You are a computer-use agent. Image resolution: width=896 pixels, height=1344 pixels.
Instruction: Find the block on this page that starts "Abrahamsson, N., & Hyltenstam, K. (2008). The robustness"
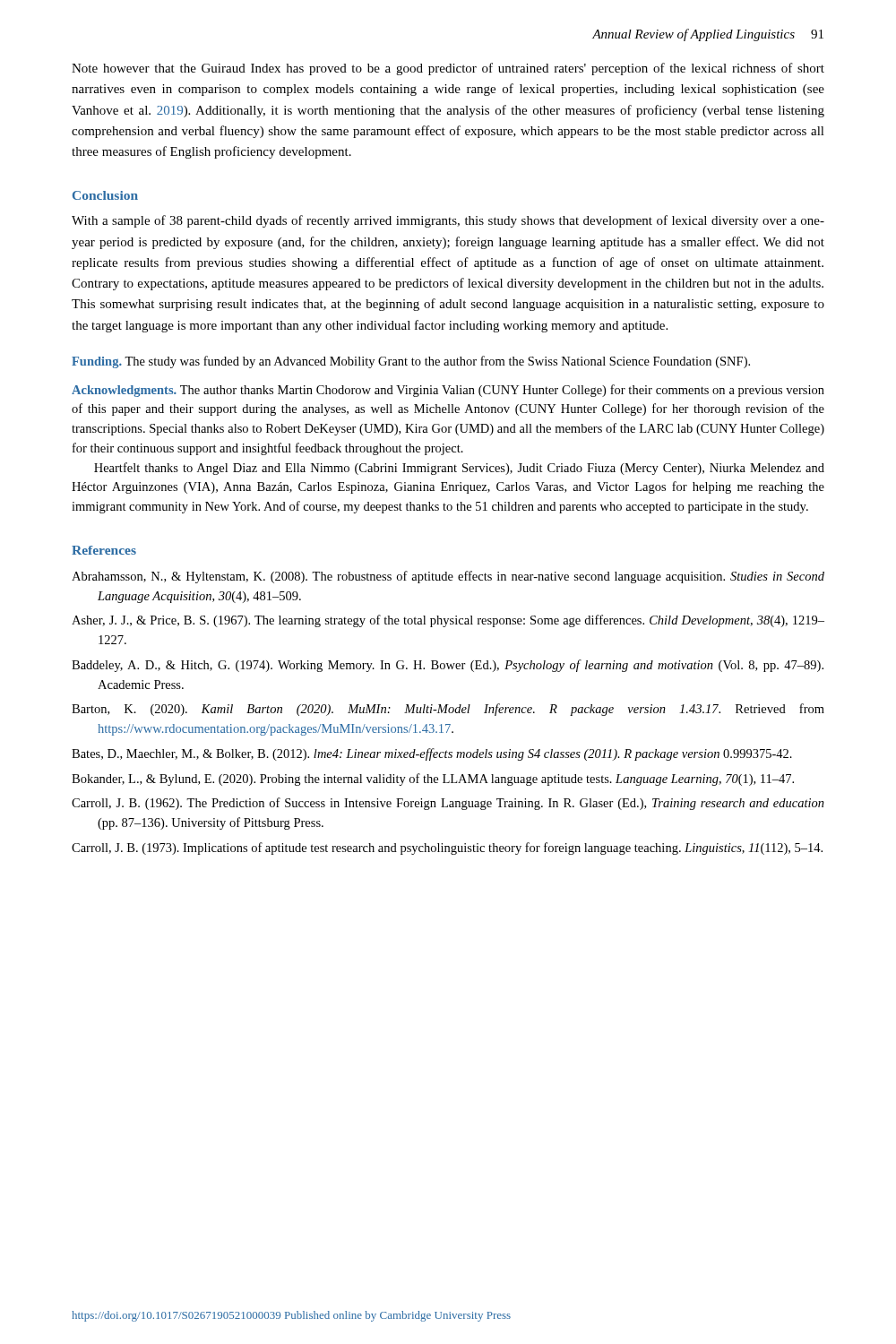[x=448, y=586]
